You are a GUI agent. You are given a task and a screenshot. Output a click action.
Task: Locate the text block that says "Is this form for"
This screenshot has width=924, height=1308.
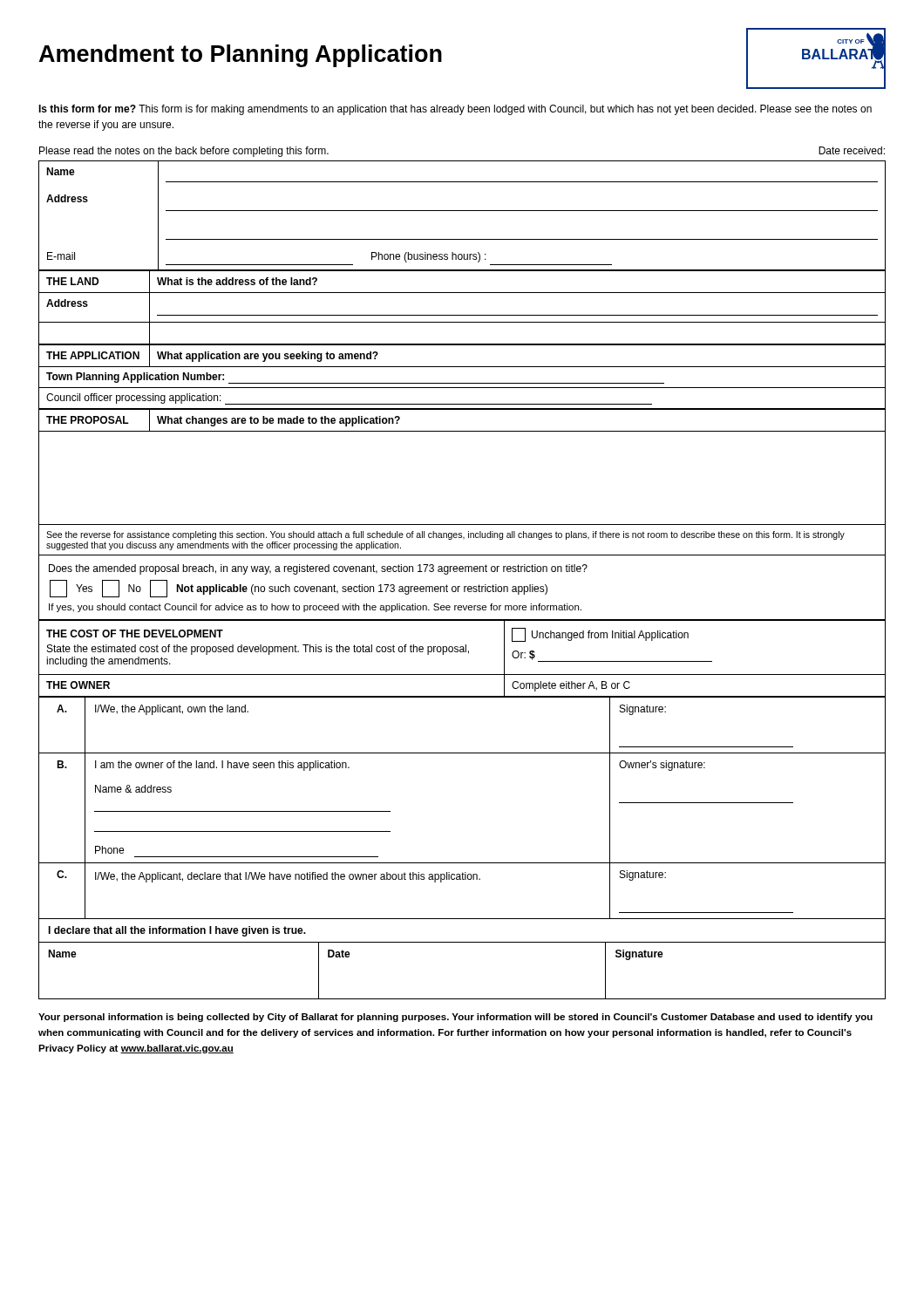(x=455, y=117)
